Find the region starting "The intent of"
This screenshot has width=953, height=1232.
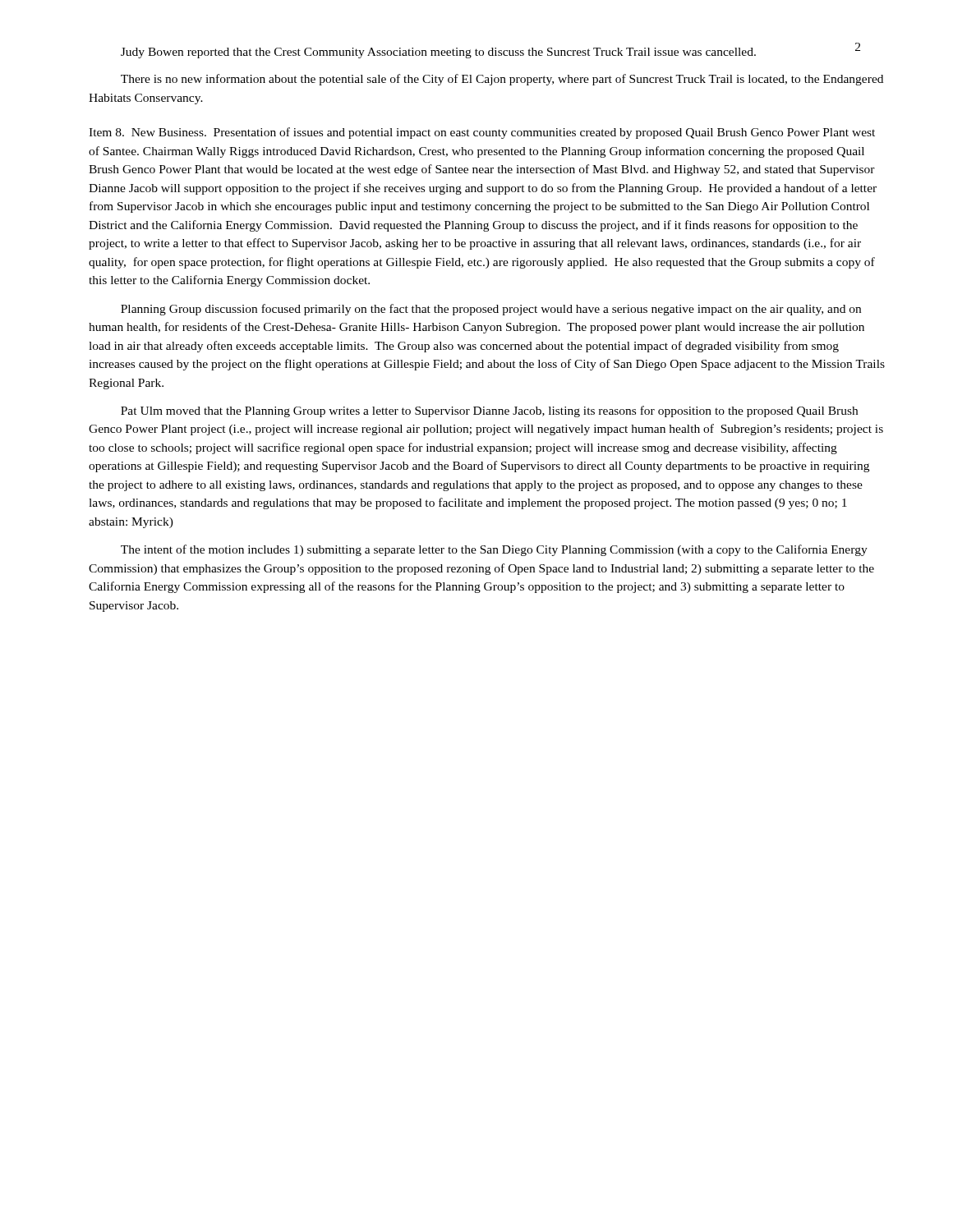click(x=488, y=578)
